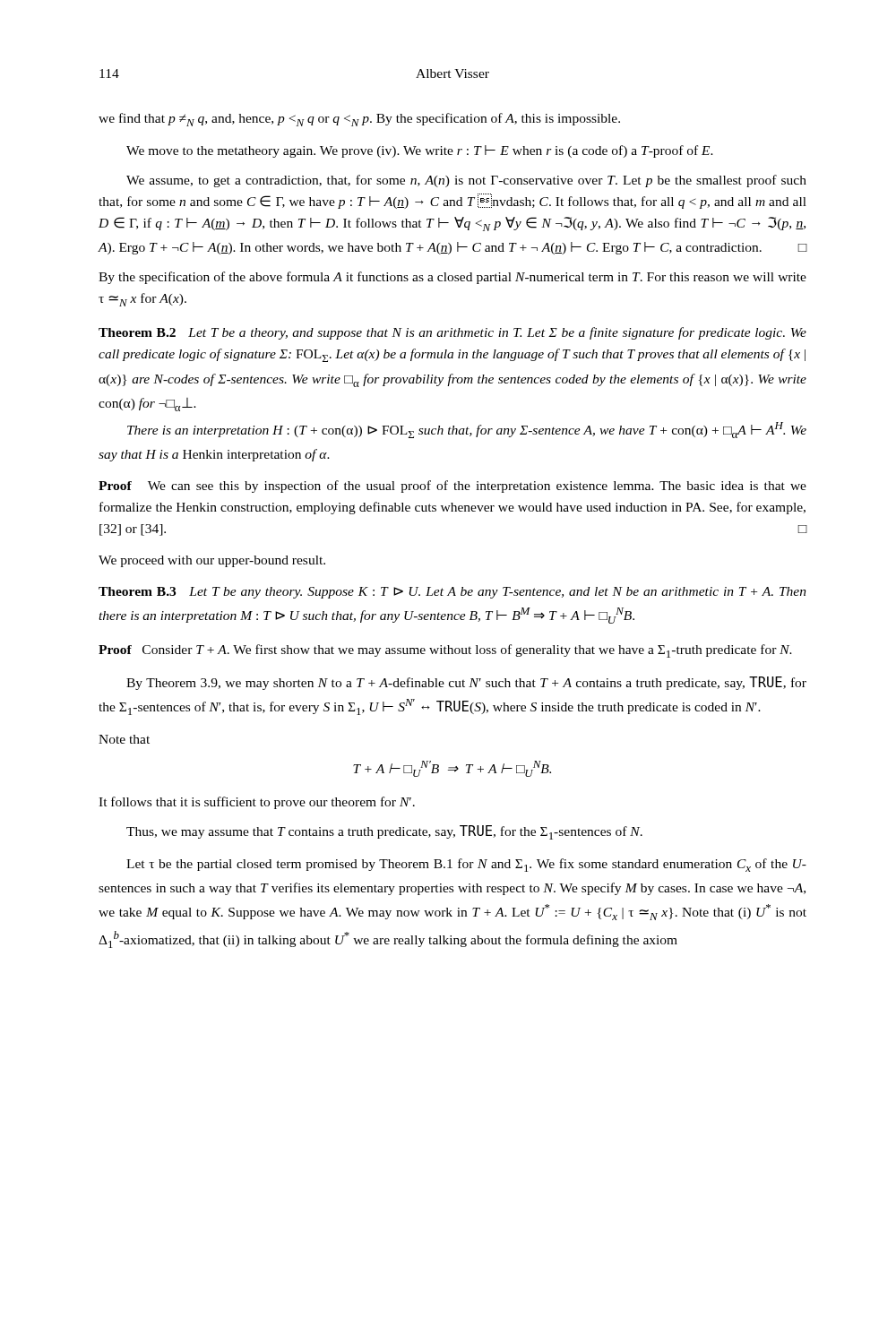Select the text block with the text "Theorem B.2 Let T"
896x1344 pixels.
pyautogui.click(x=452, y=394)
